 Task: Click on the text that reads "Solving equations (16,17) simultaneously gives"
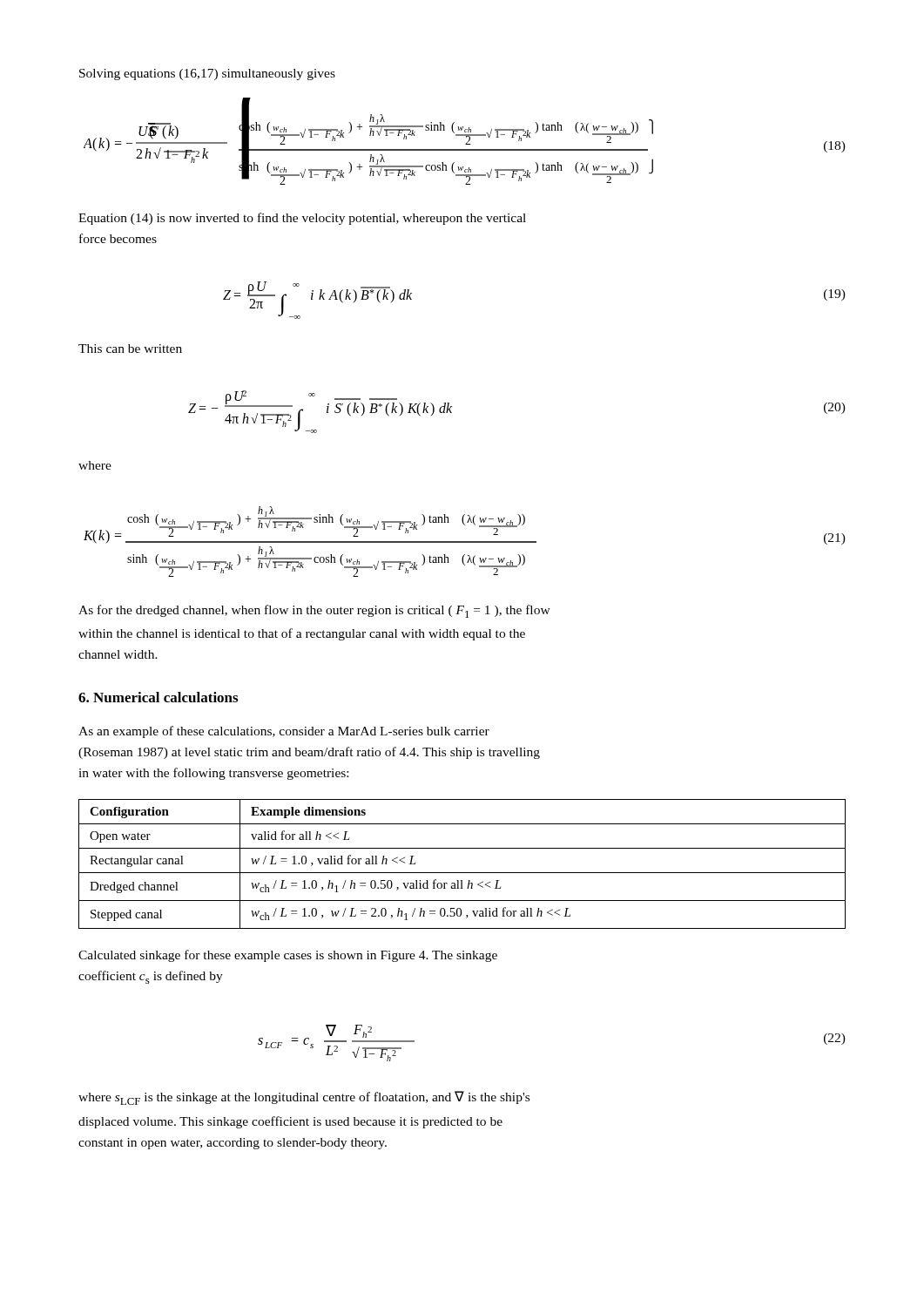(207, 73)
